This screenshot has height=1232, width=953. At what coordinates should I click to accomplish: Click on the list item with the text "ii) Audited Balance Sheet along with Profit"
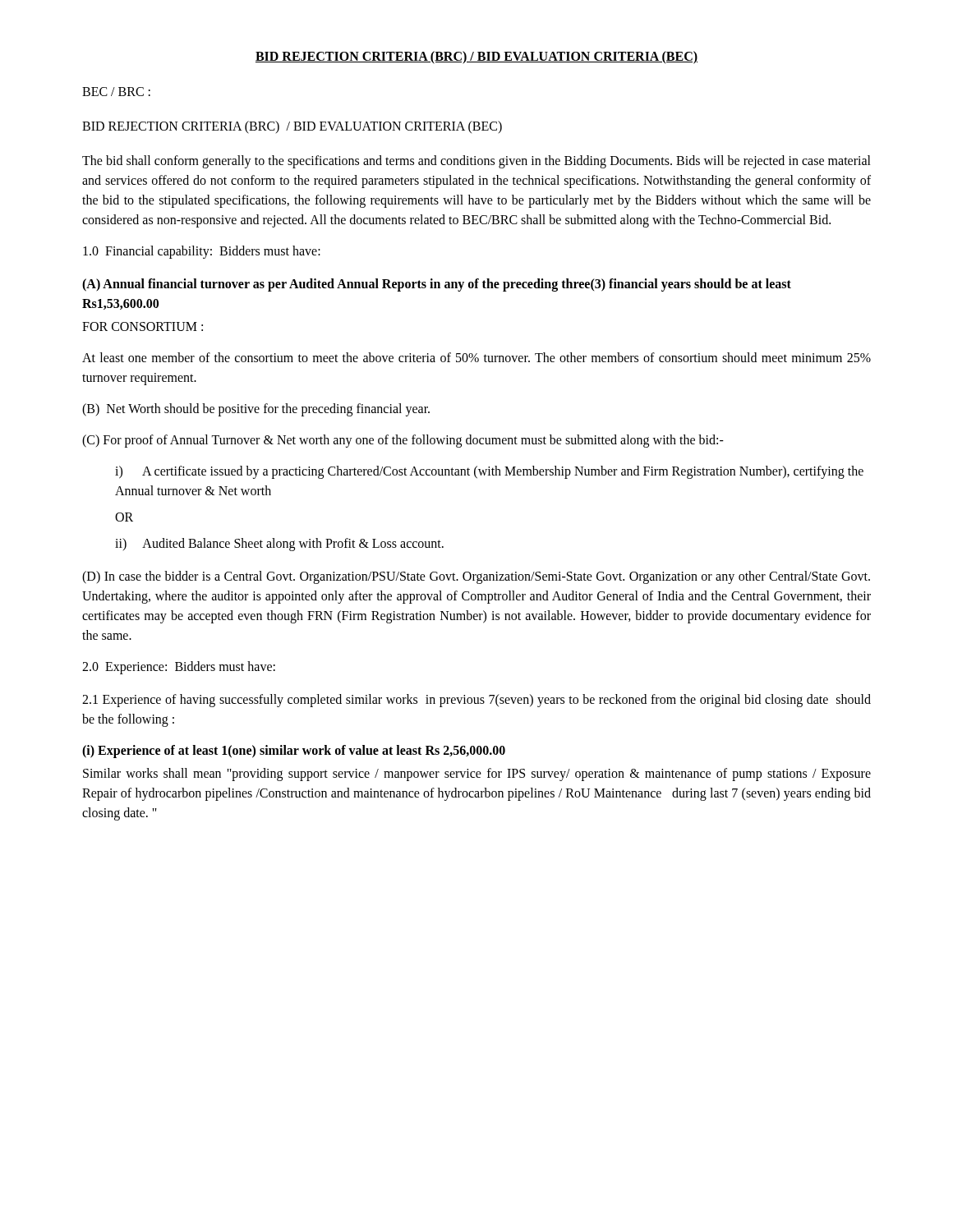[280, 543]
